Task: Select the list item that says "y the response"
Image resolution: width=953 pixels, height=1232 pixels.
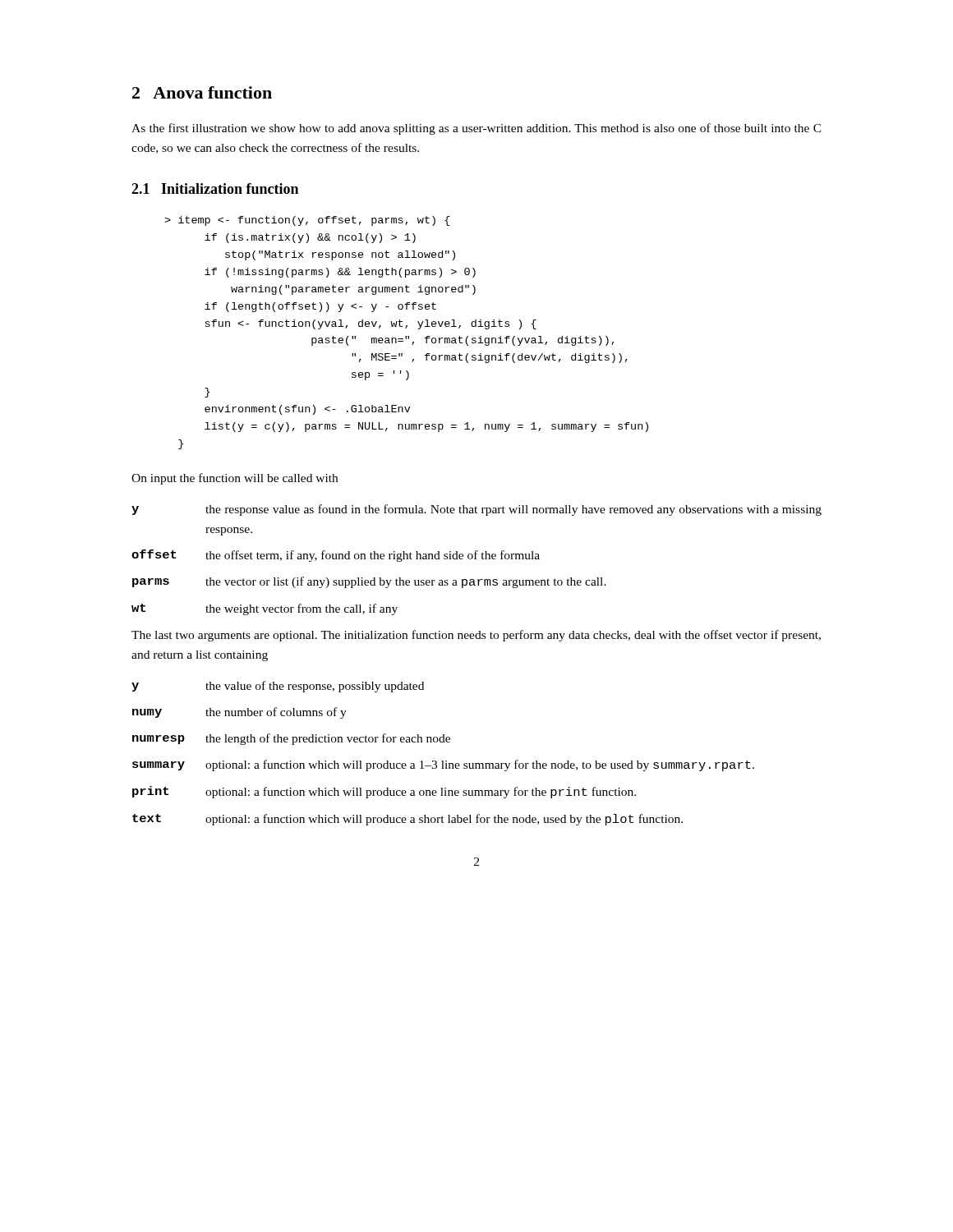Action: click(476, 519)
